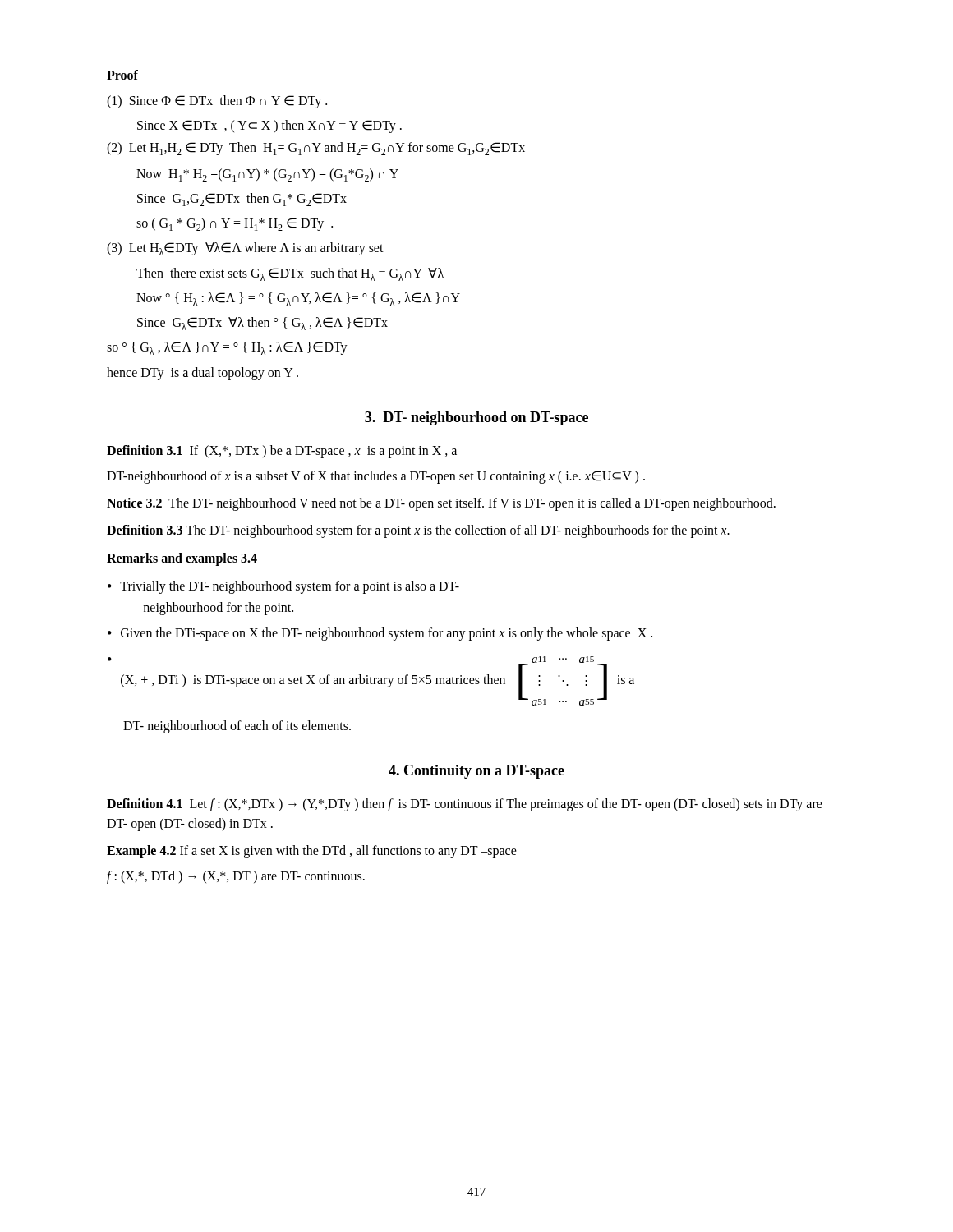Navigate to the block starting "• Trivially the"
Screen dimensions: 1232x953
point(283,597)
